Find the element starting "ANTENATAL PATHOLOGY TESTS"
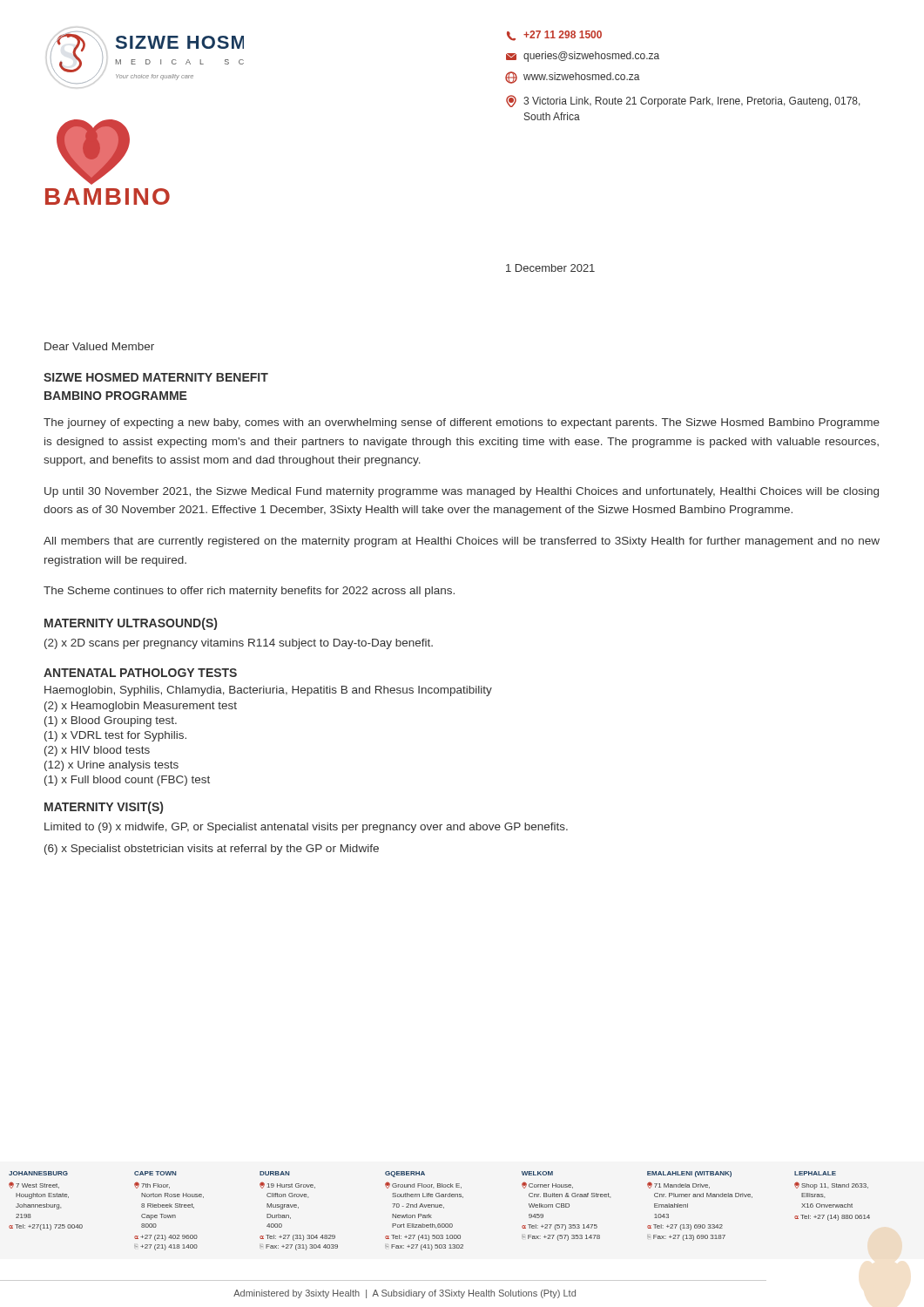Image resolution: width=924 pixels, height=1307 pixels. [140, 673]
